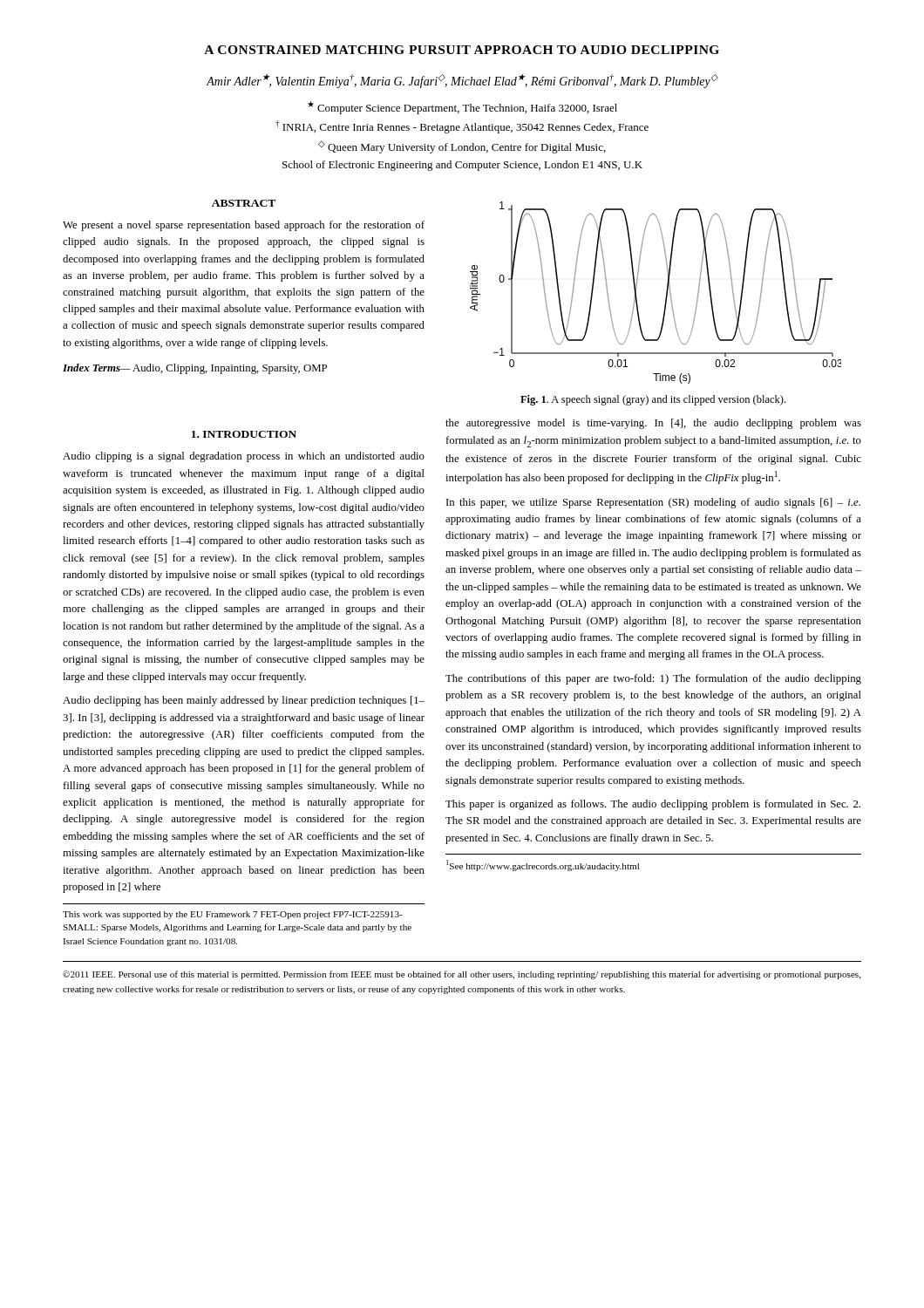
Task: Point to the text block starting "the autoregressive model"
Action: (653, 451)
